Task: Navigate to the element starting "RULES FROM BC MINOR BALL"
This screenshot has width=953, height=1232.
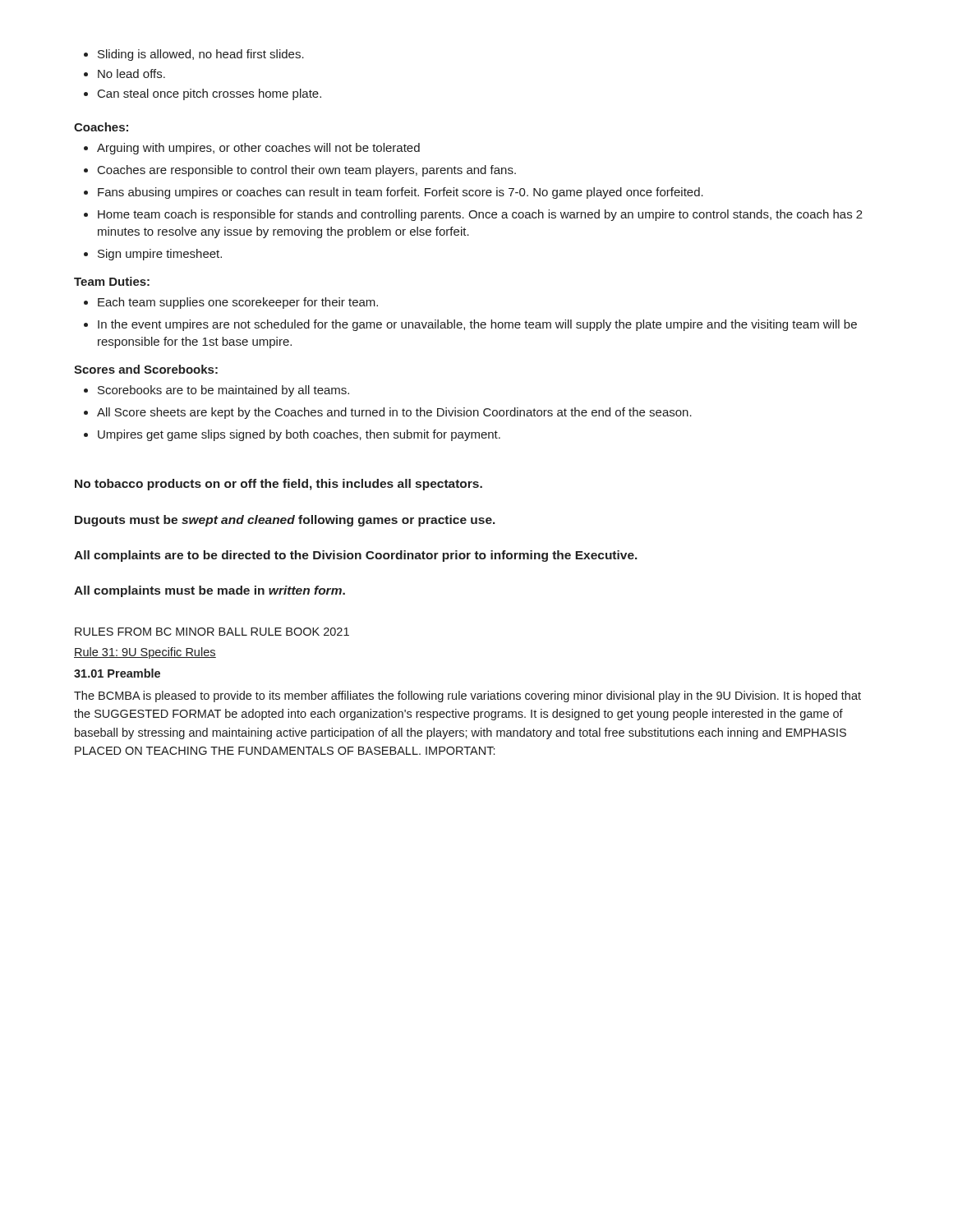Action: [212, 632]
